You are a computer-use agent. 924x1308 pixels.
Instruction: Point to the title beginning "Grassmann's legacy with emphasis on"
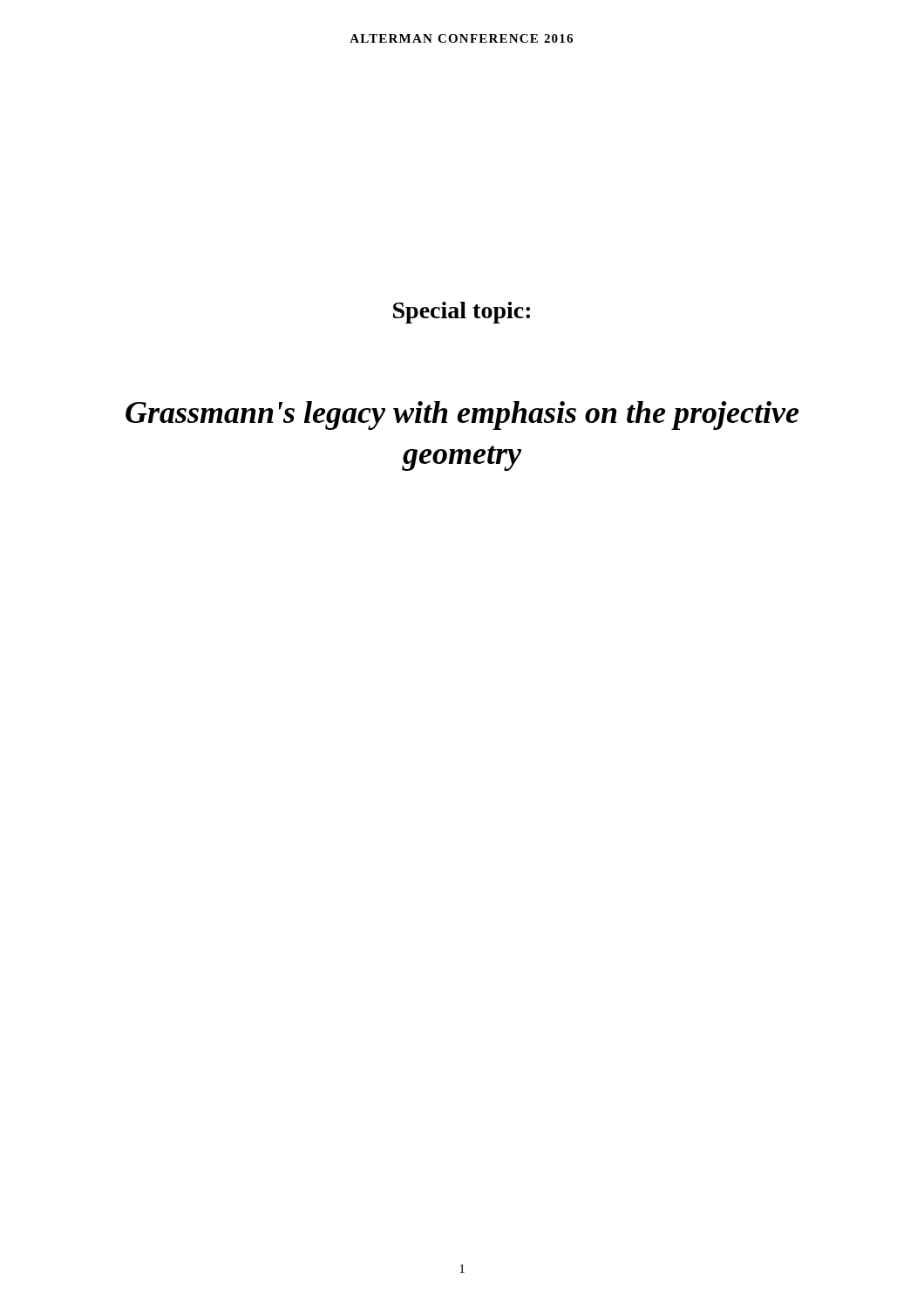(x=462, y=433)
